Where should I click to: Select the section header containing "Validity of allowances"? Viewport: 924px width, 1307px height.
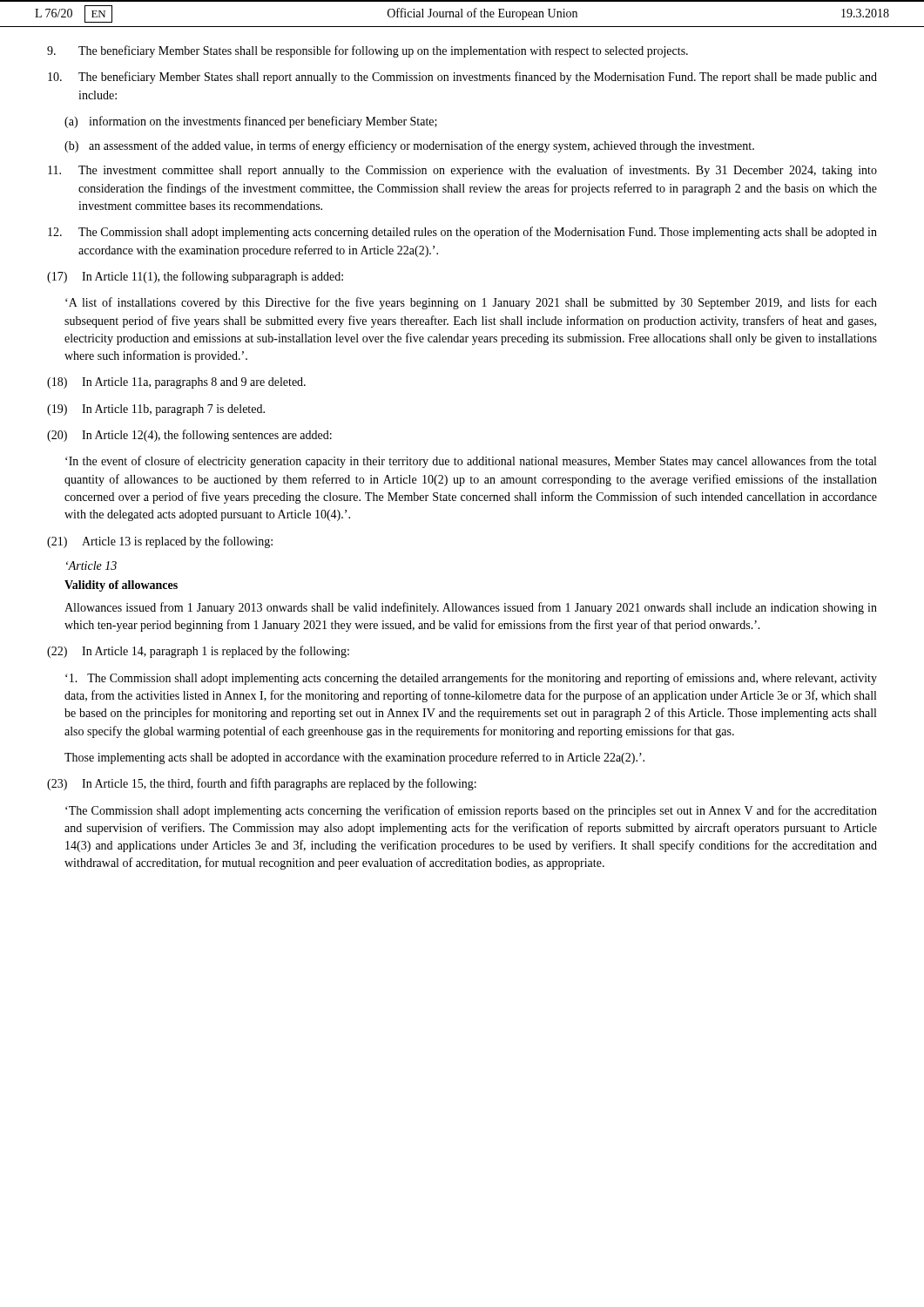[121, 585]
